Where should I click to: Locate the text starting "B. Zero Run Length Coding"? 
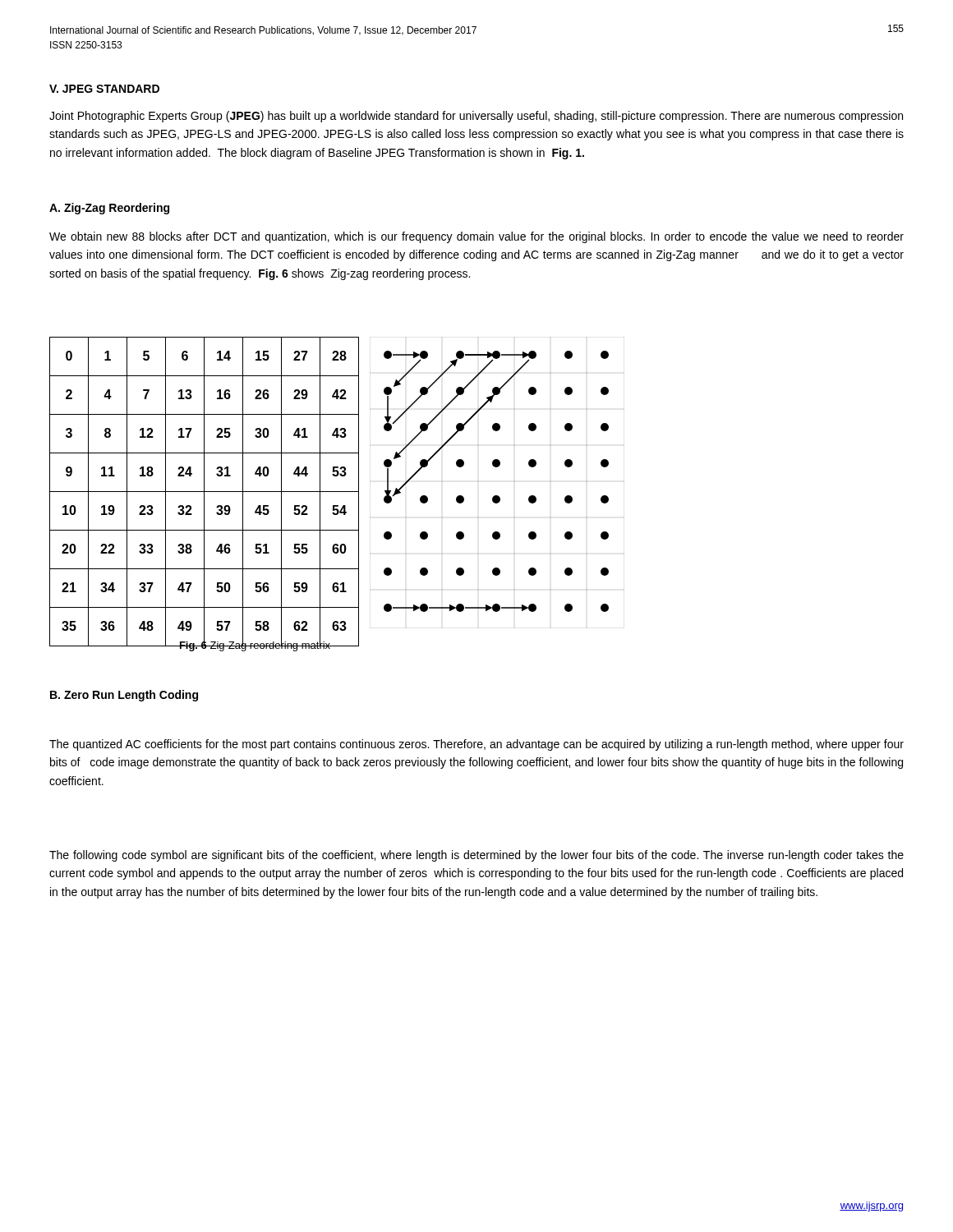(x=124, y=695)
